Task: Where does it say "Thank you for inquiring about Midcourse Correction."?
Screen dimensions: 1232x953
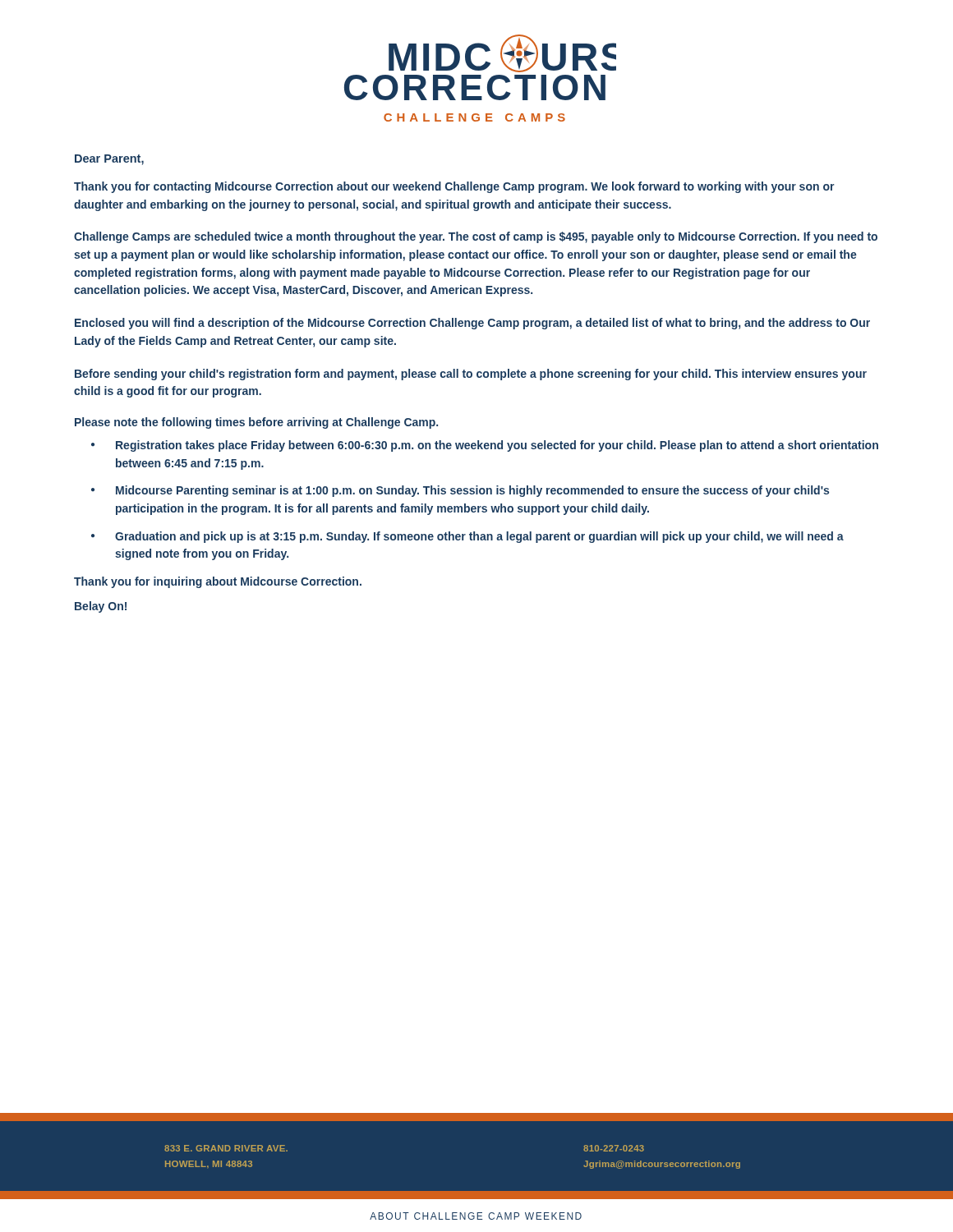Action: (x=218, y=582)
